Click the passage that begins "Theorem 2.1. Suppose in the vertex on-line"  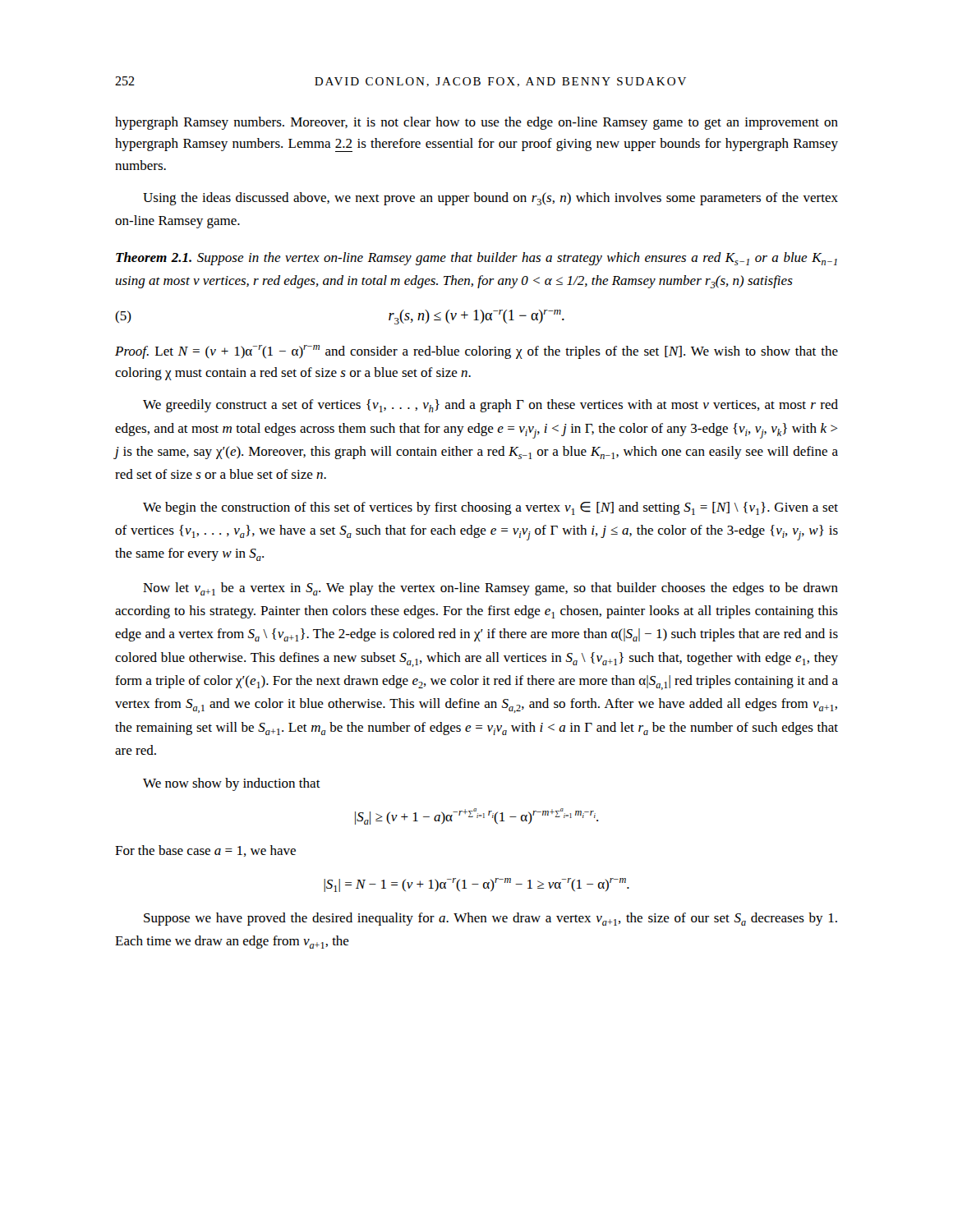pyautogui.click(x=476, y=270)
